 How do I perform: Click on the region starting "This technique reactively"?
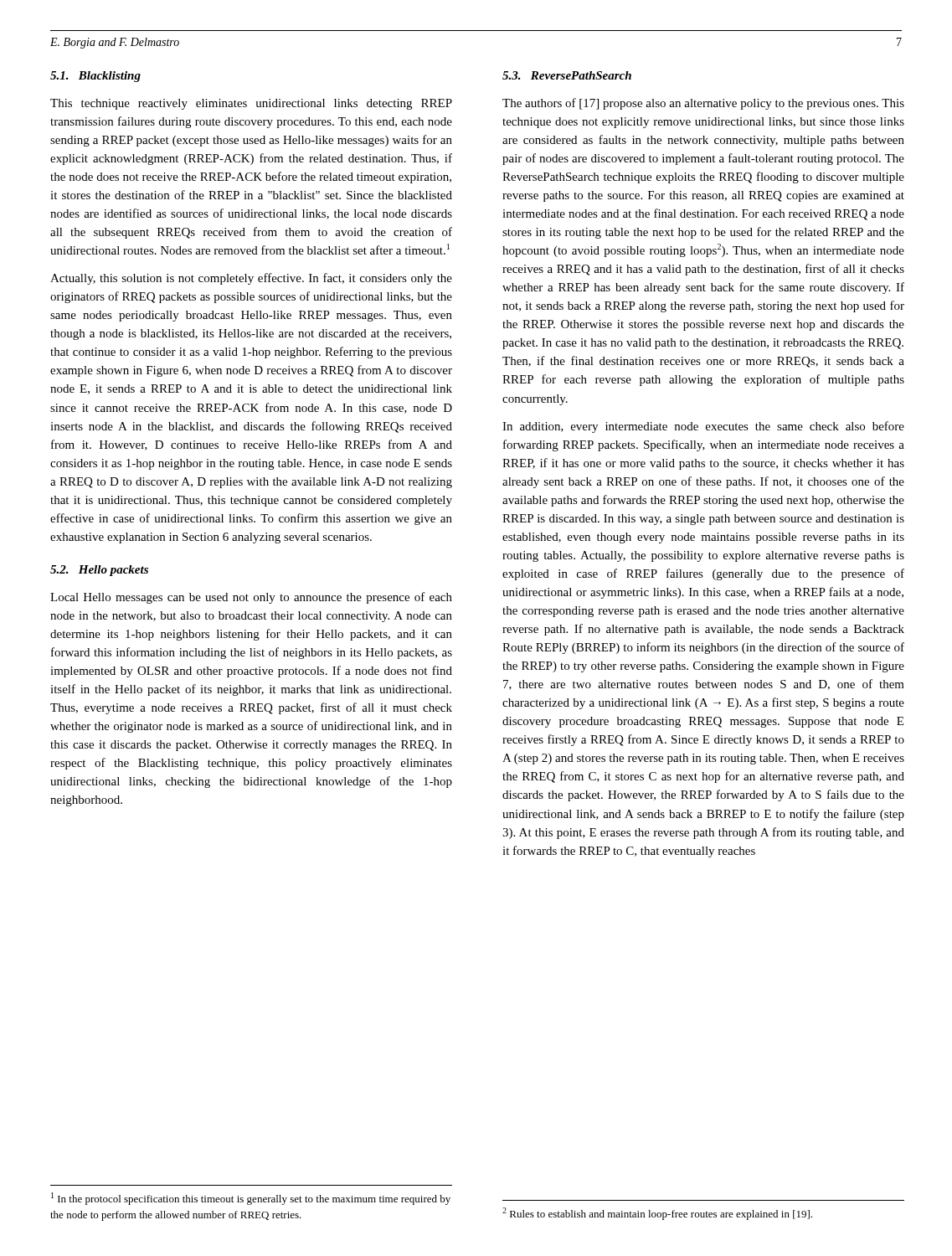tap(251, 177)
